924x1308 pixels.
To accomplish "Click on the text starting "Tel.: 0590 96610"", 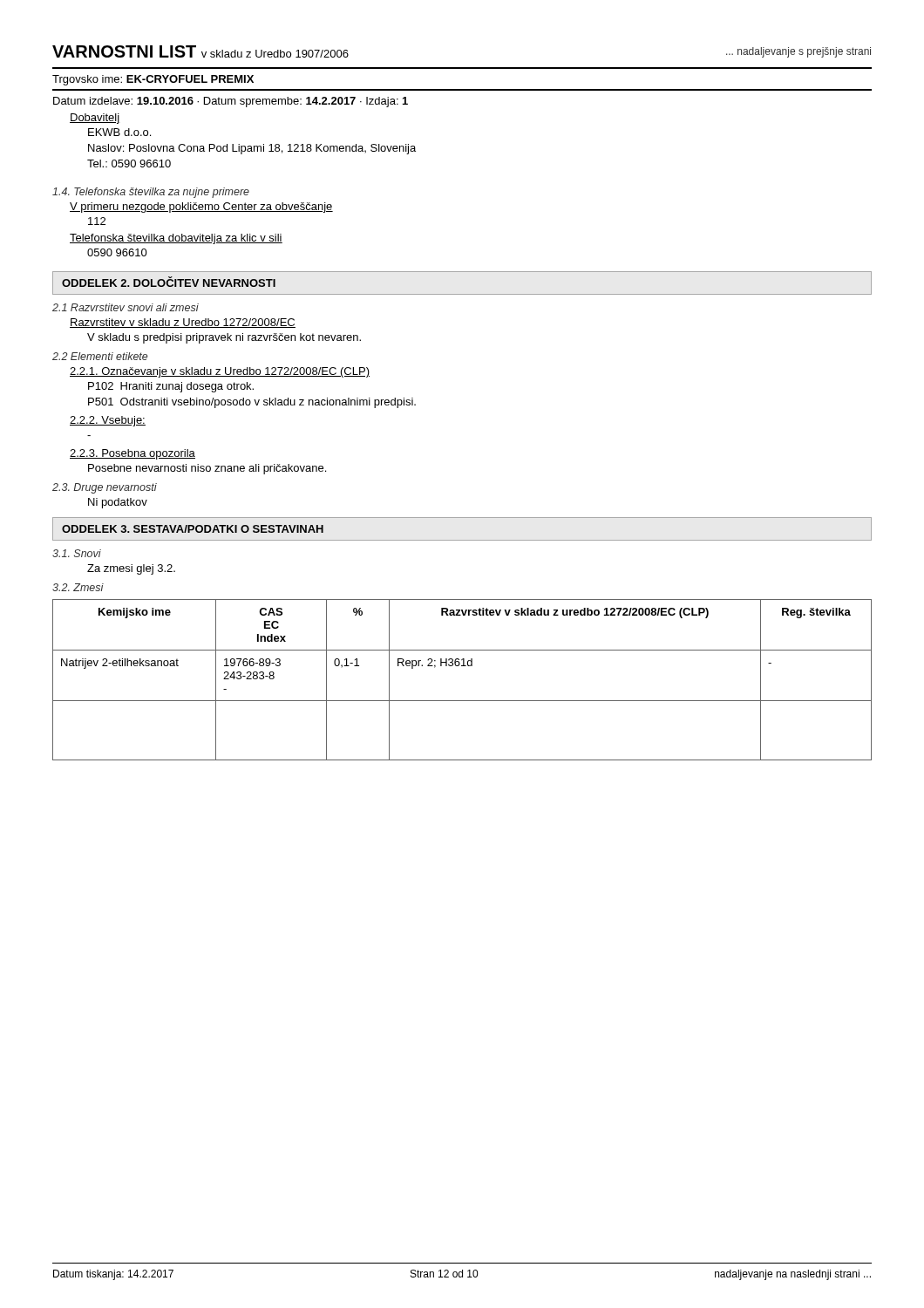I will (x=129, y=164).
